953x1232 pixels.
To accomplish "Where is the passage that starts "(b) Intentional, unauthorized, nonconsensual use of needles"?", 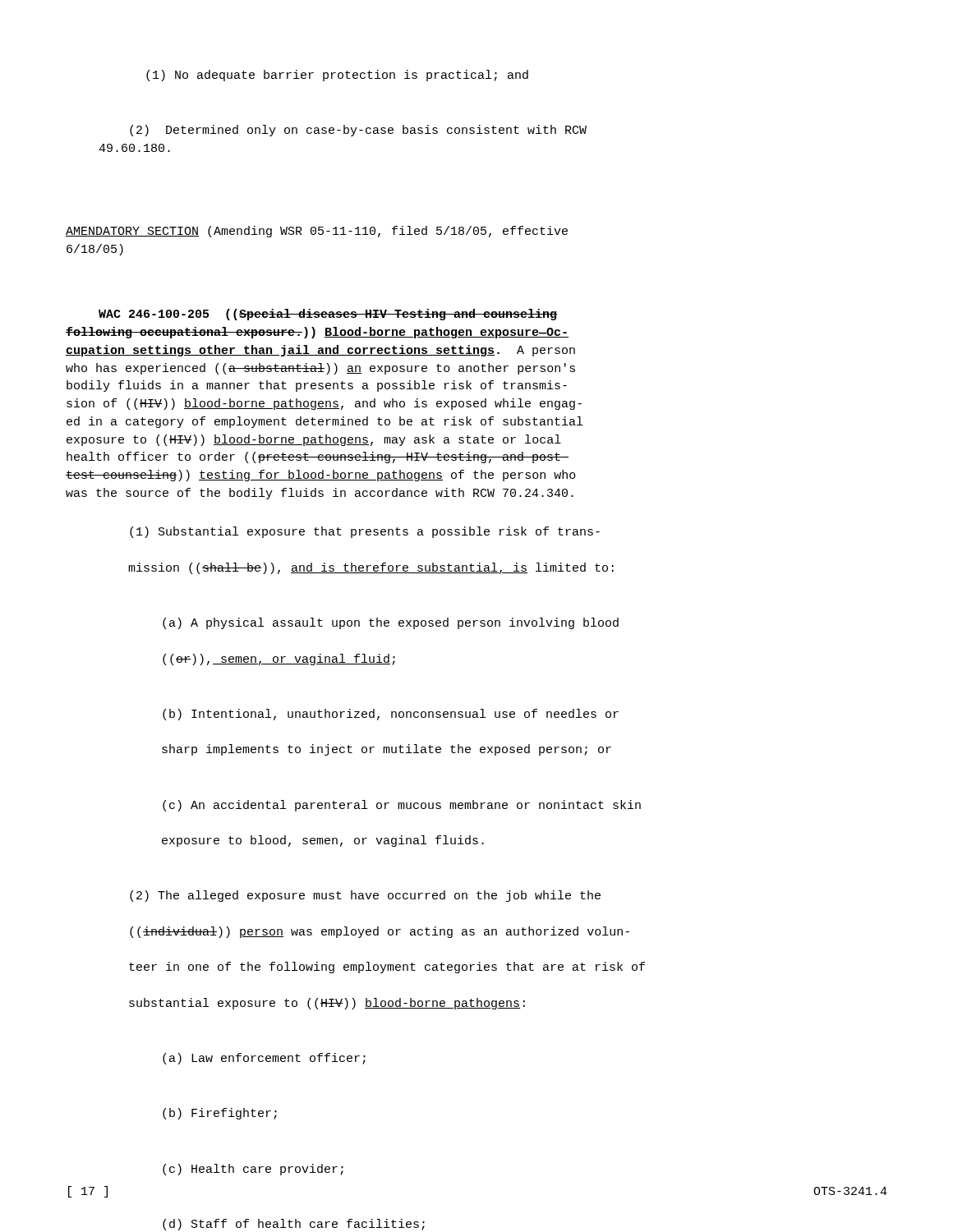I will pos(375,742).
